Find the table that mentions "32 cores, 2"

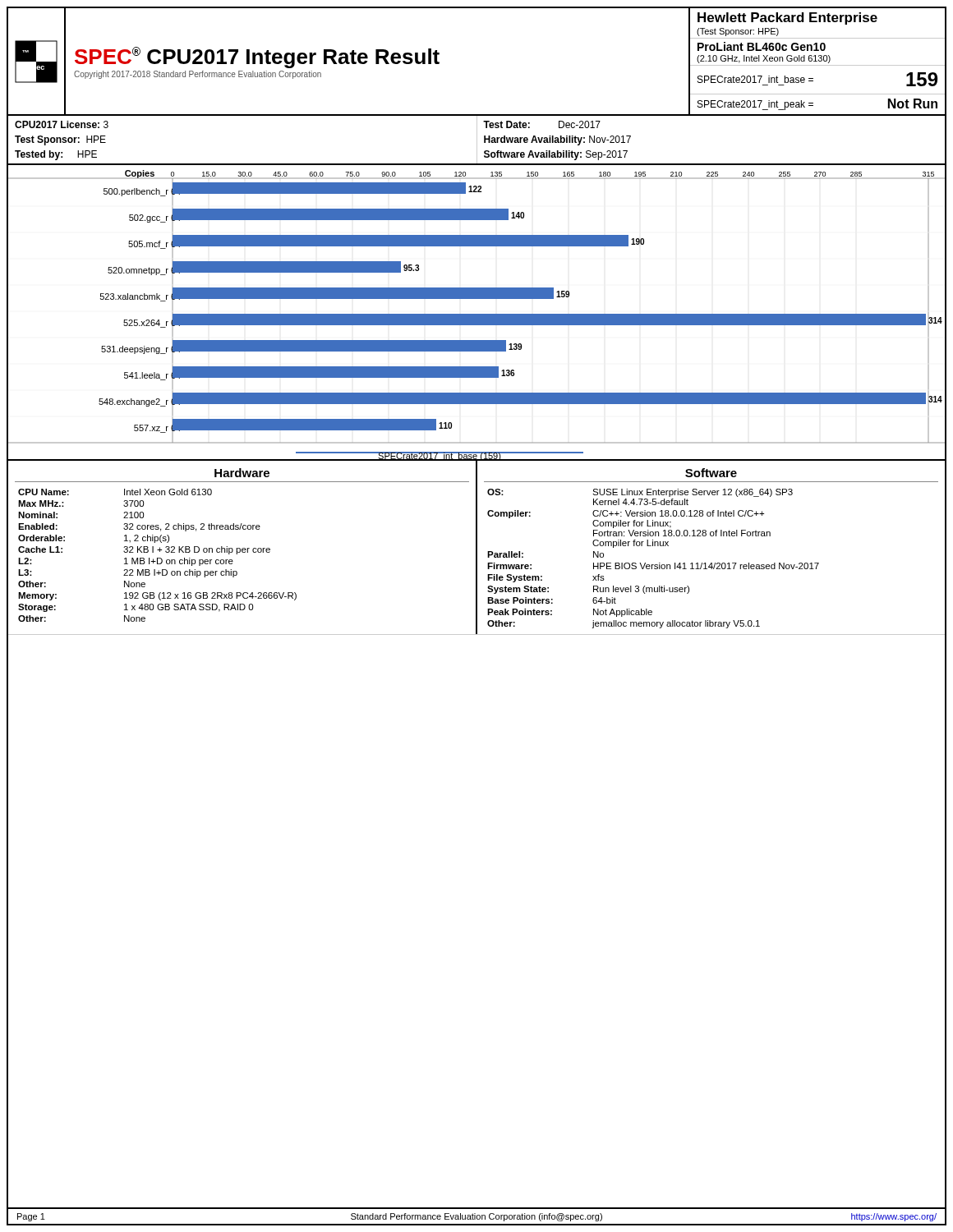coord(243,547)
